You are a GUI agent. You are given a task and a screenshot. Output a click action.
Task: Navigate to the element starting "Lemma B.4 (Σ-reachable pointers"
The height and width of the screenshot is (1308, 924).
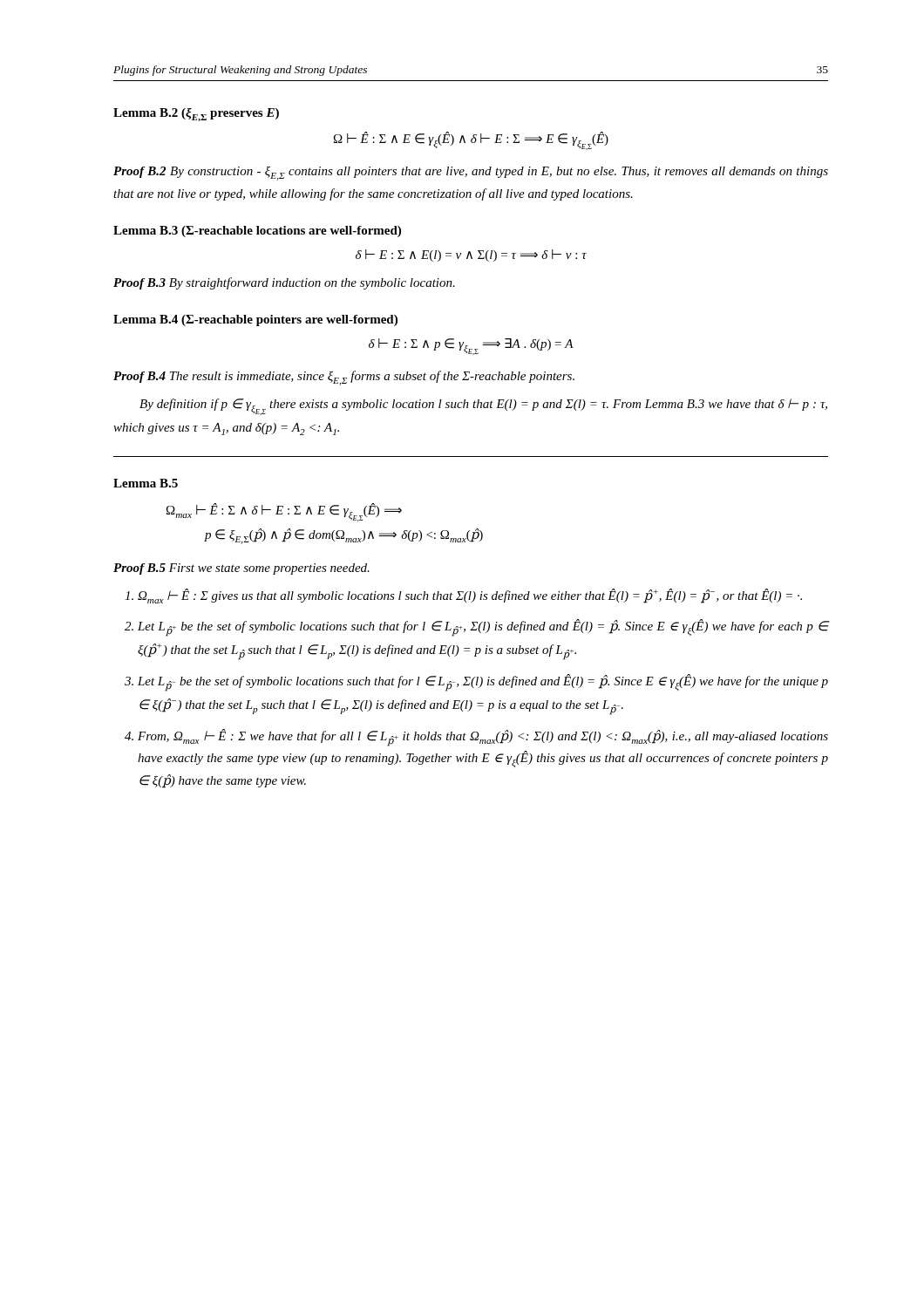(x=256, y=319)
